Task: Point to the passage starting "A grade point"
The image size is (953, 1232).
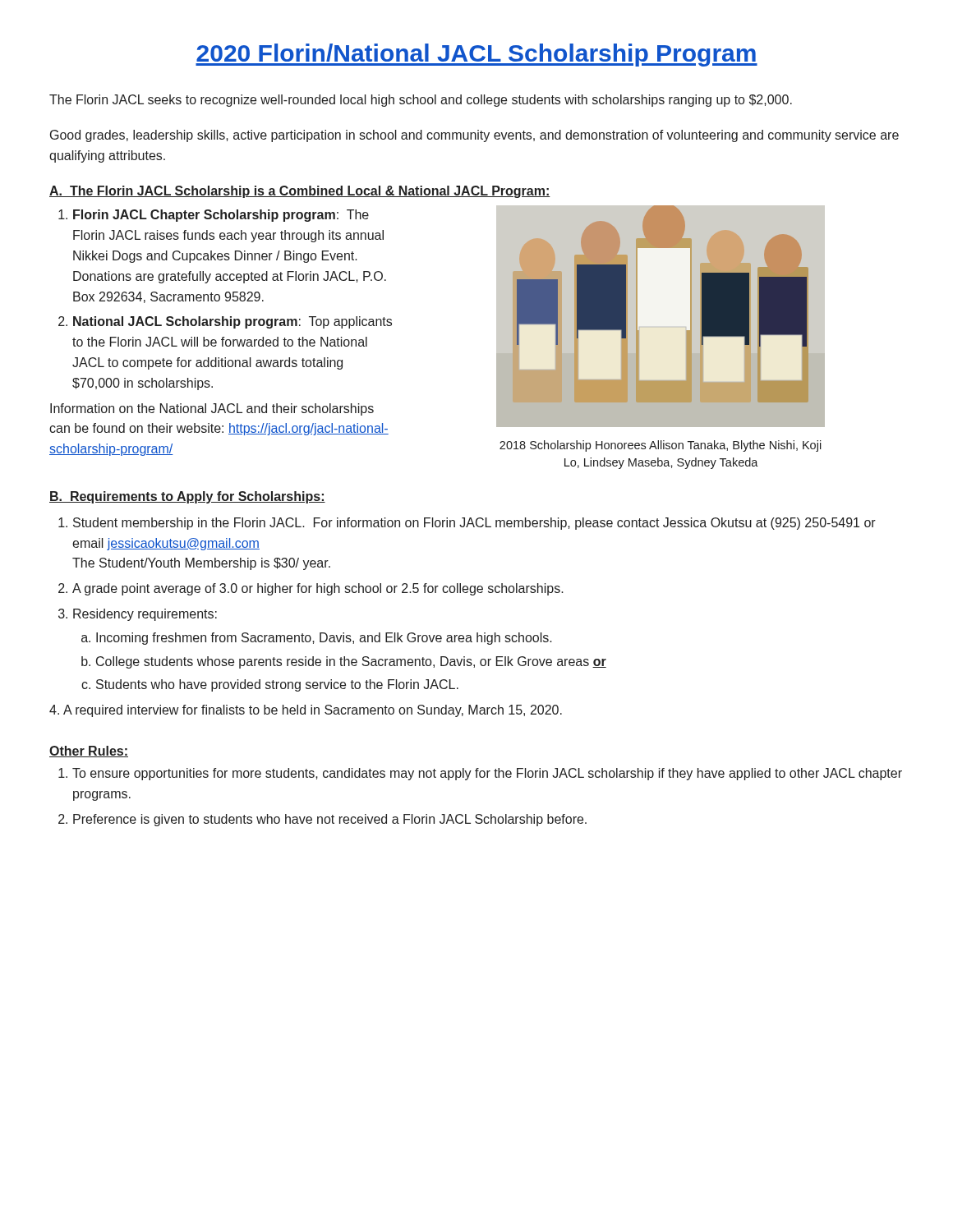Action: pyautogui.click(x=318, y=589)
